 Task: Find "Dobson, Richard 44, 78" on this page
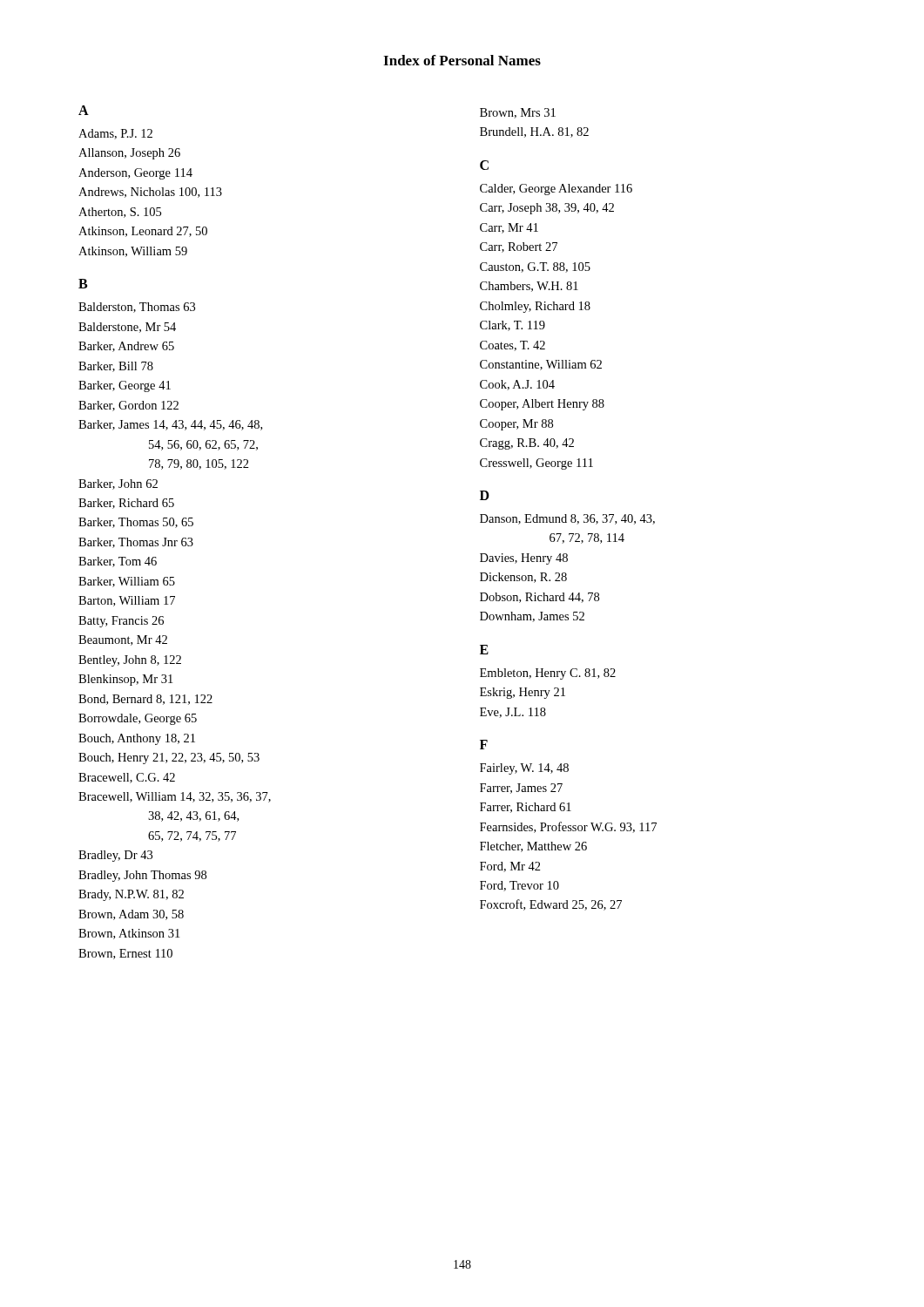540,597
